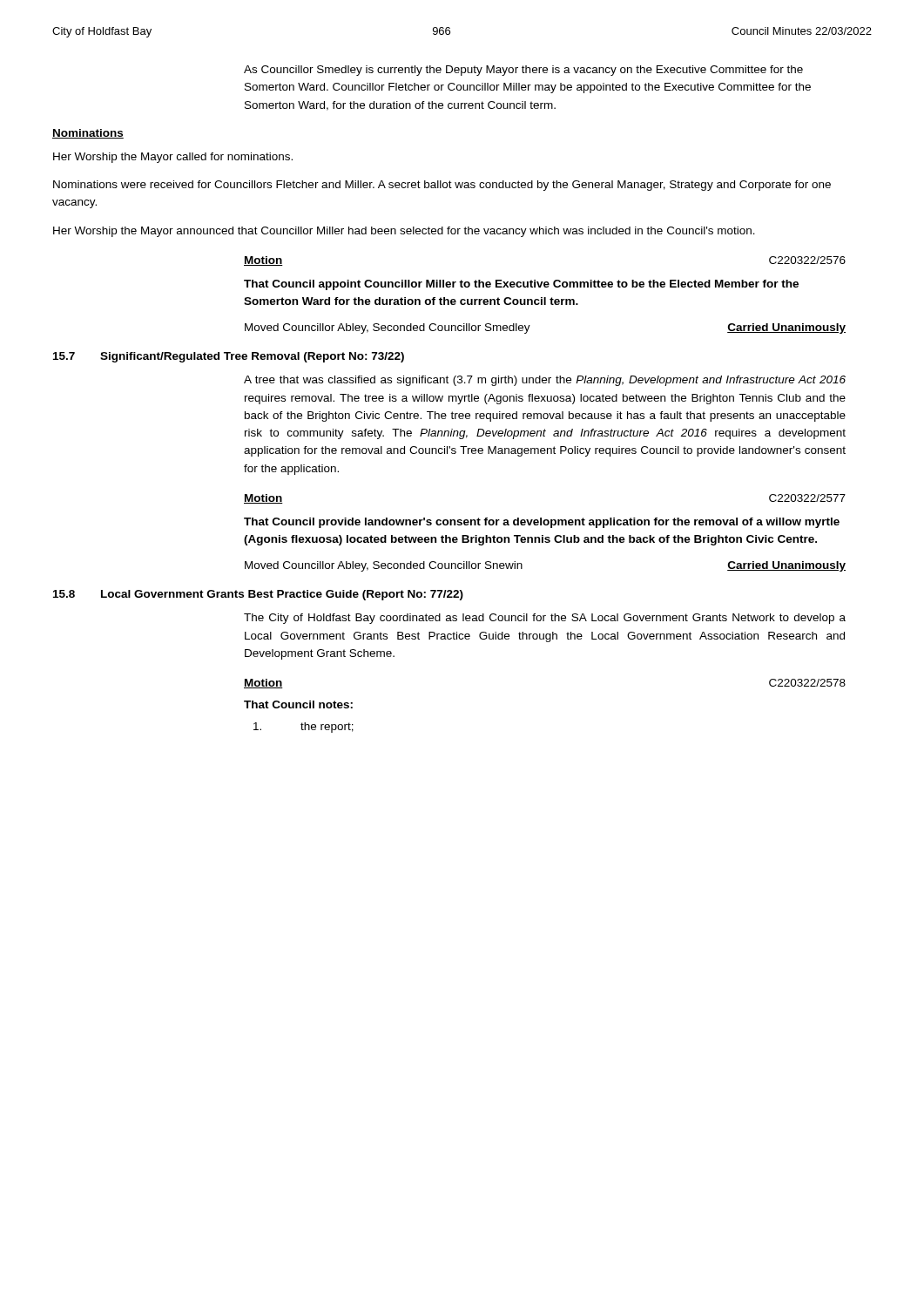Find the text block containing "The City of Holdfast Bay coordinated as"
Screen dimensions: 1307x924
[x=545, y=635]
